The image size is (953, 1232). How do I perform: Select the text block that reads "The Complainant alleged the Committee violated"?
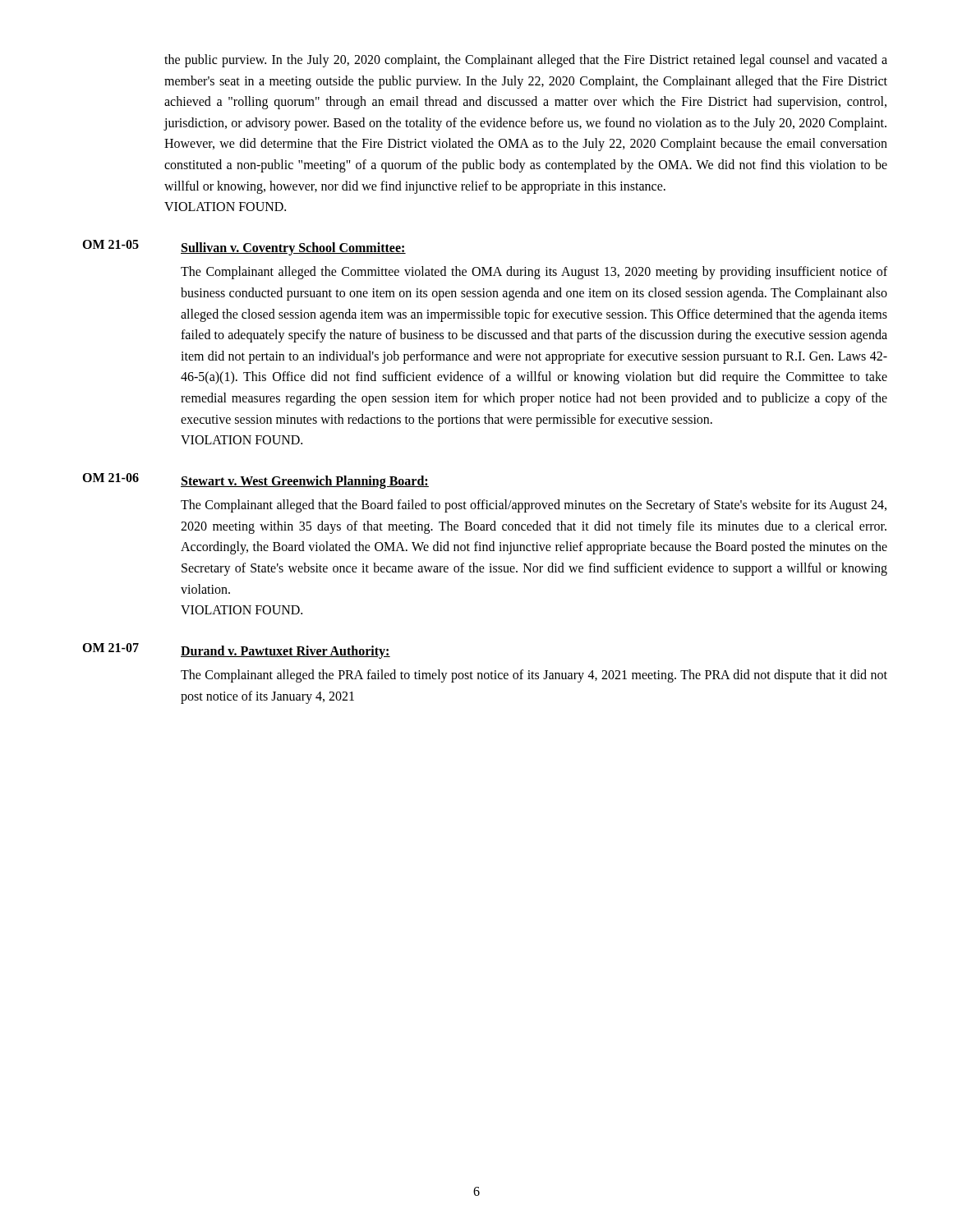(x=534, y=356)
